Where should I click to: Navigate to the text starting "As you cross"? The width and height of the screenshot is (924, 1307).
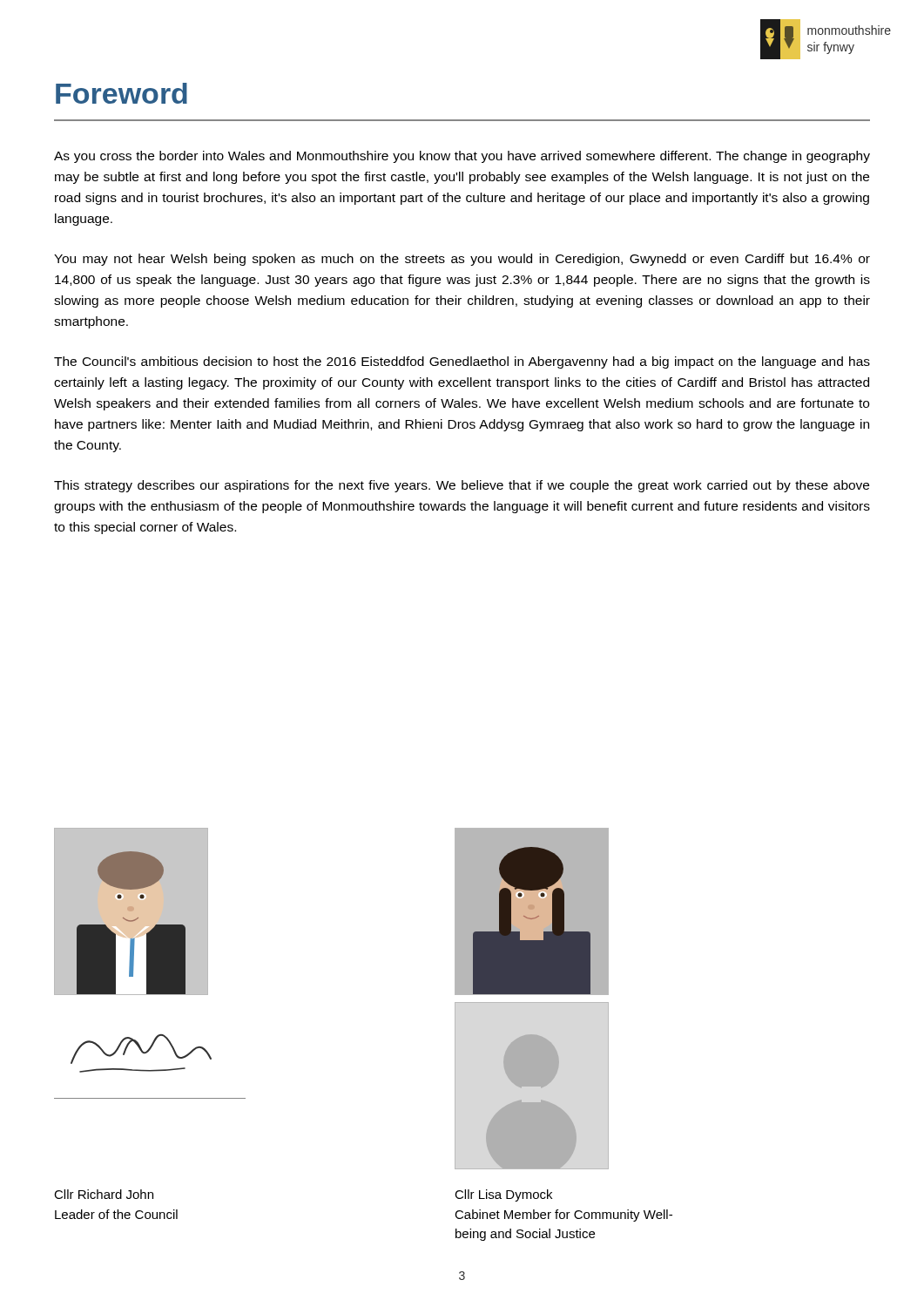coord(462,187)
